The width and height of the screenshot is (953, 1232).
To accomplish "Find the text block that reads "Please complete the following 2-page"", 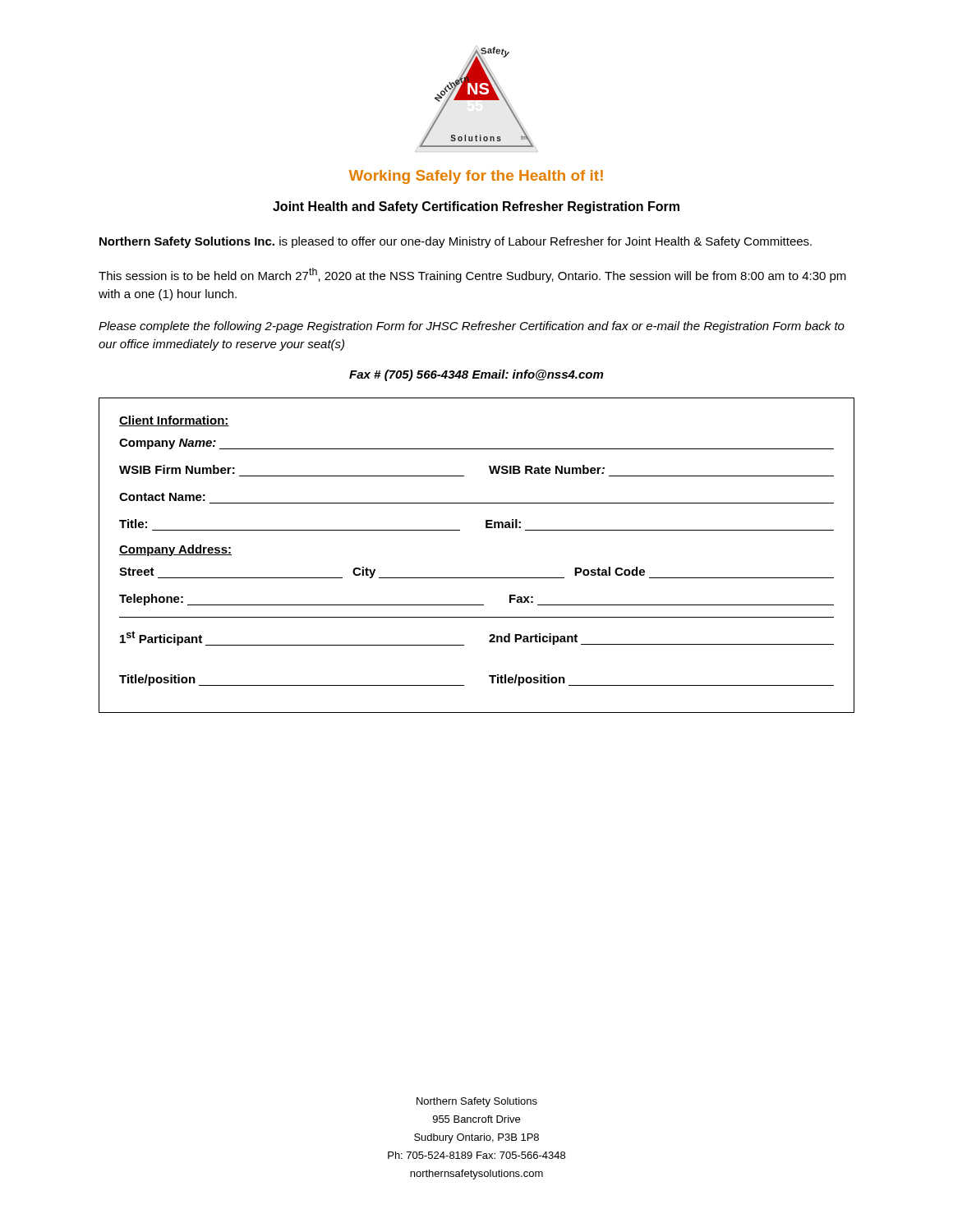I will point(471,334).
